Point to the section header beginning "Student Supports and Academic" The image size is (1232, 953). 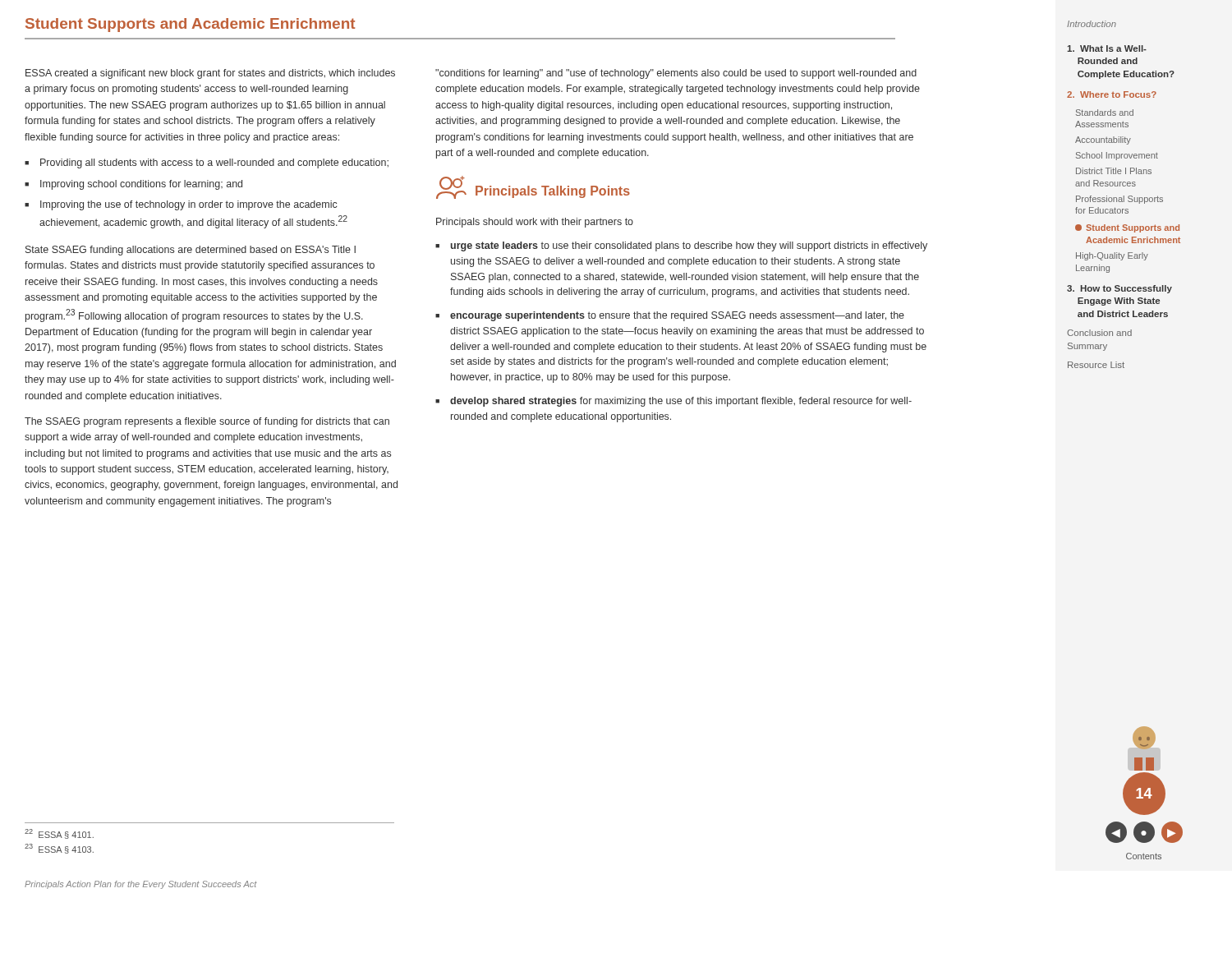pos(190,25)
